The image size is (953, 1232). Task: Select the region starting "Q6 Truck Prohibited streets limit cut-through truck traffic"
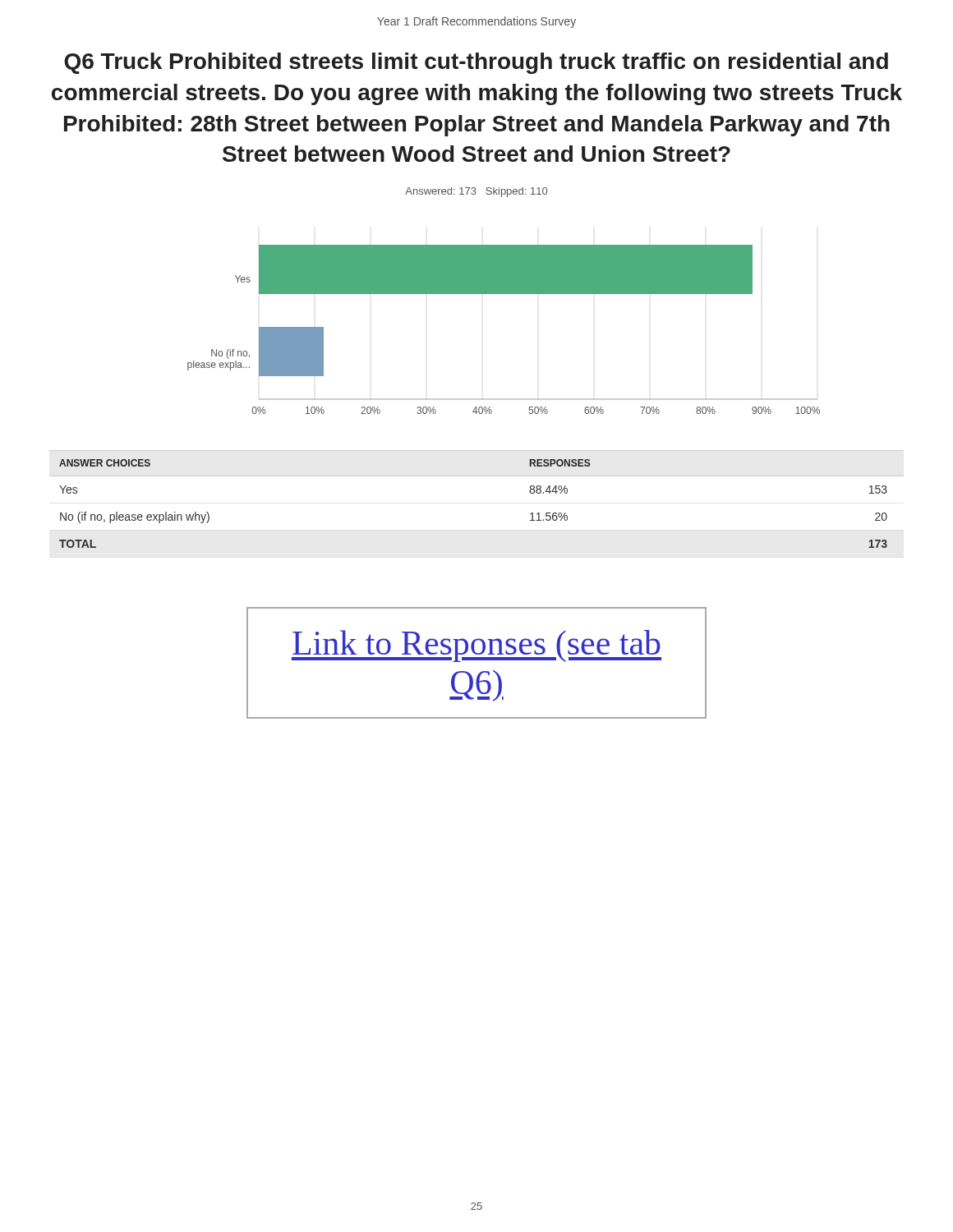(x=476, y=108)
